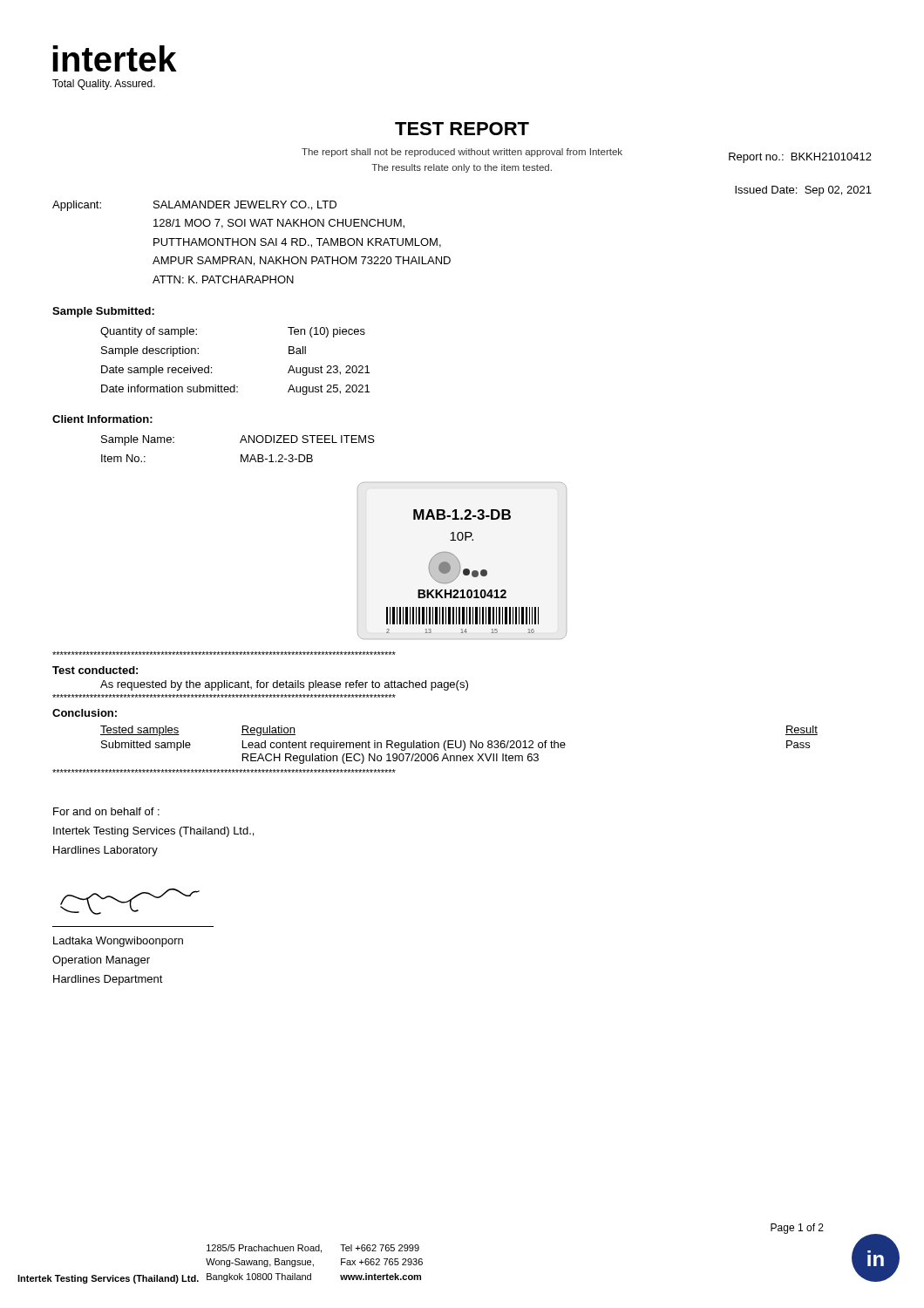
Task: Locate the passage starting "Page 1 of 2"
Action: pyautogui.click(x=797, y=1228)
